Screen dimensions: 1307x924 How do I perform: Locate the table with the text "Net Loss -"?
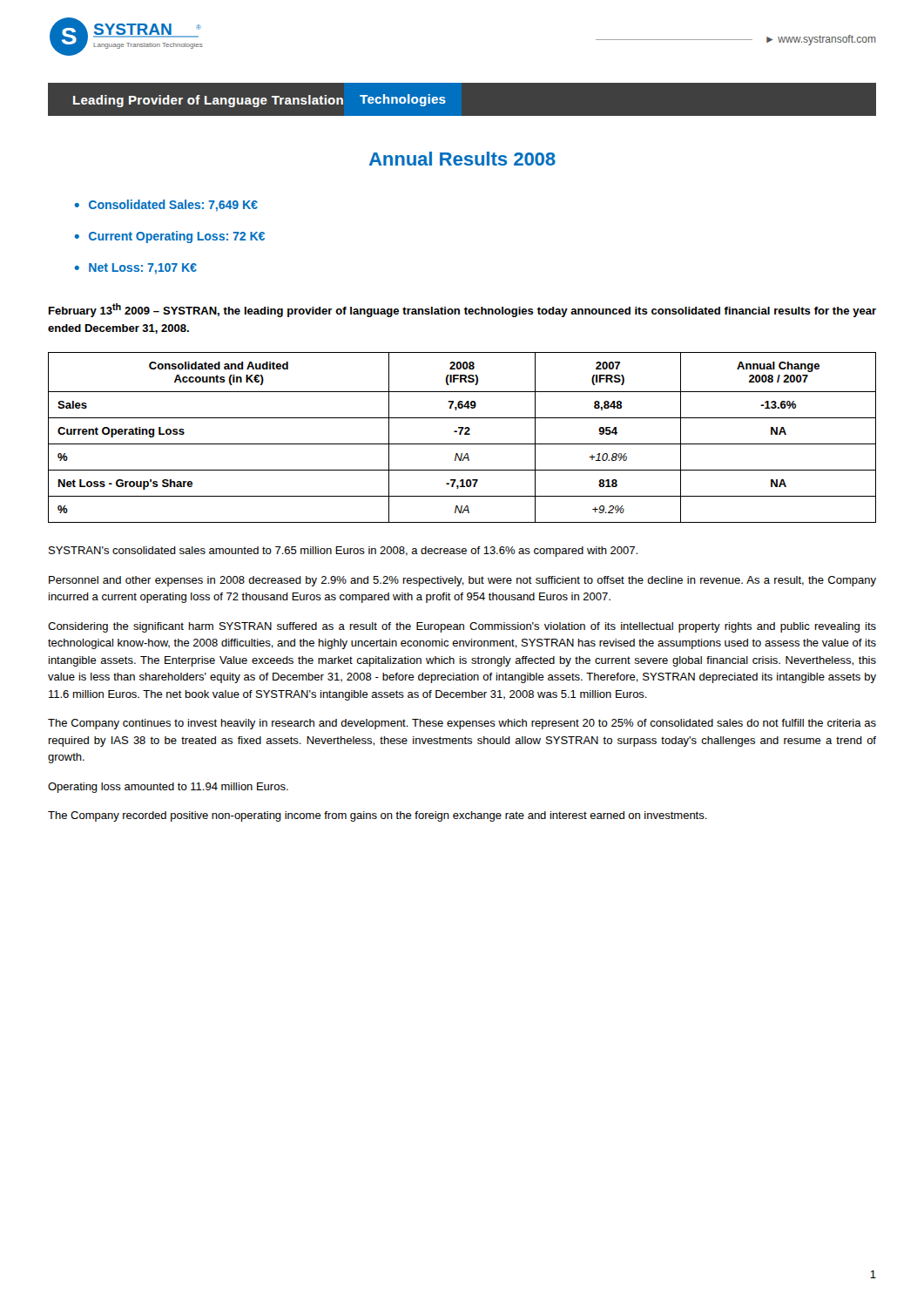[462, 438]
